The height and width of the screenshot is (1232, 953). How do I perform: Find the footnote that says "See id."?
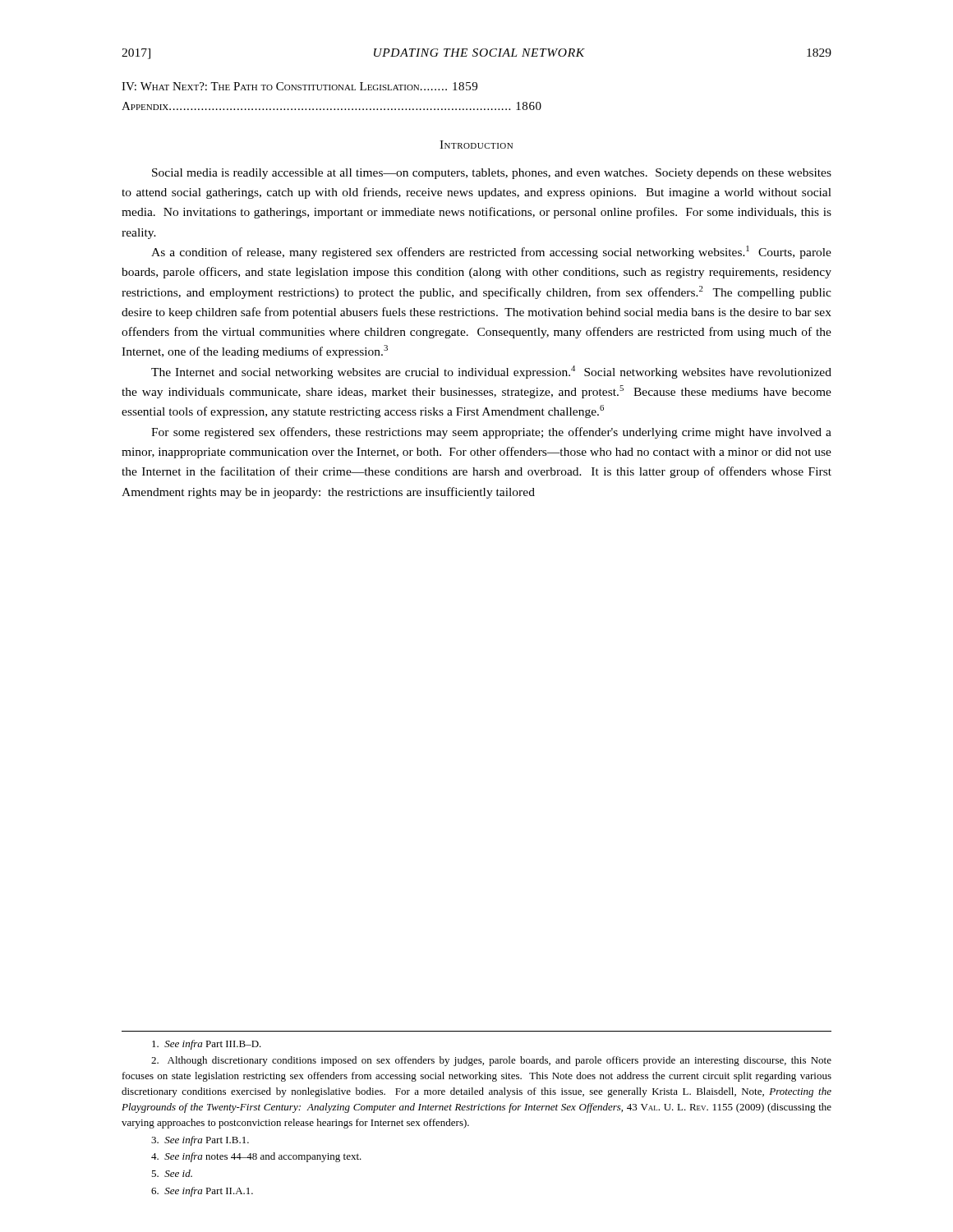tap(172, 1173)
